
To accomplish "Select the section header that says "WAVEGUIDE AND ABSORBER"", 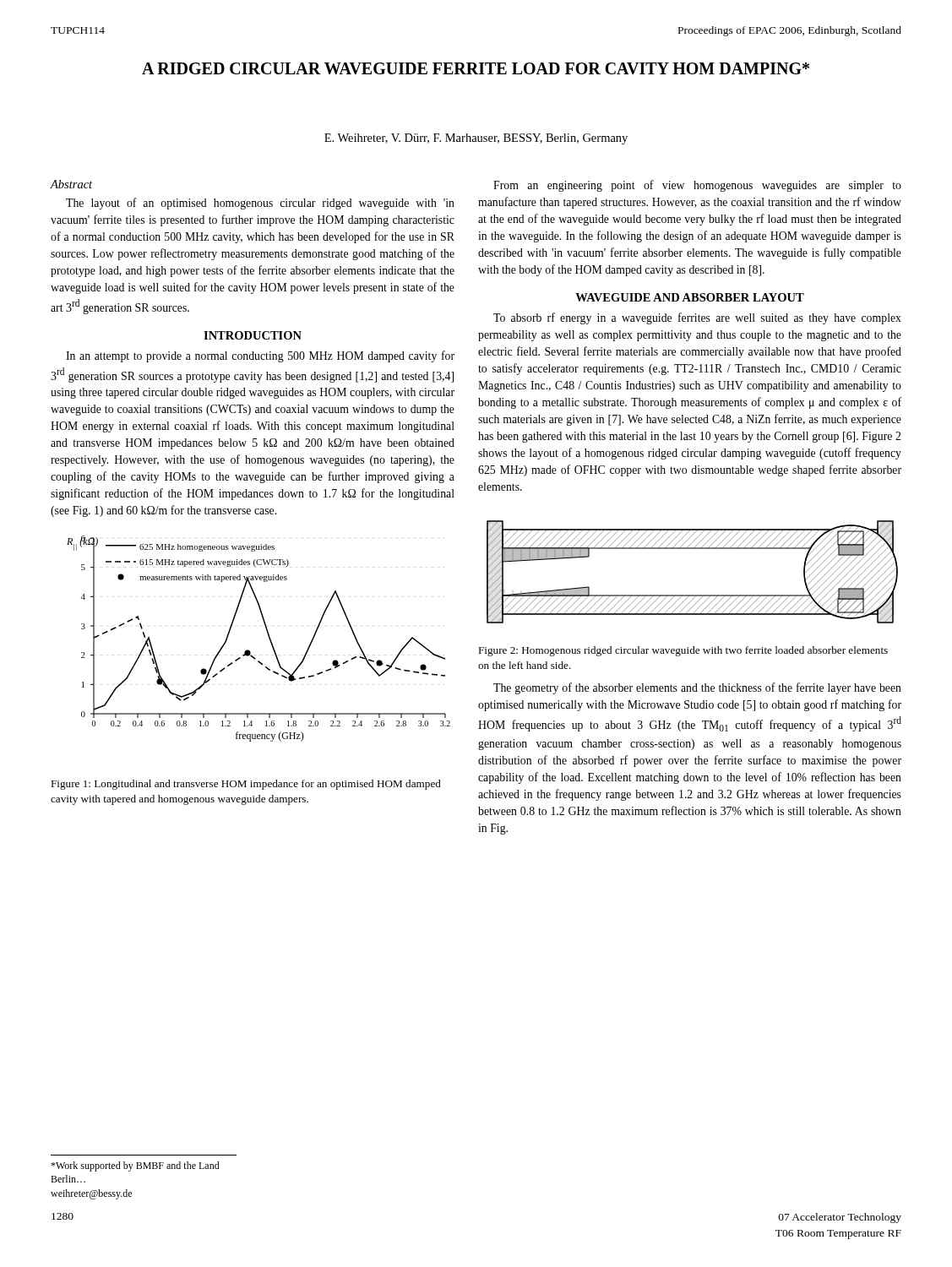I will pos(690,297).
